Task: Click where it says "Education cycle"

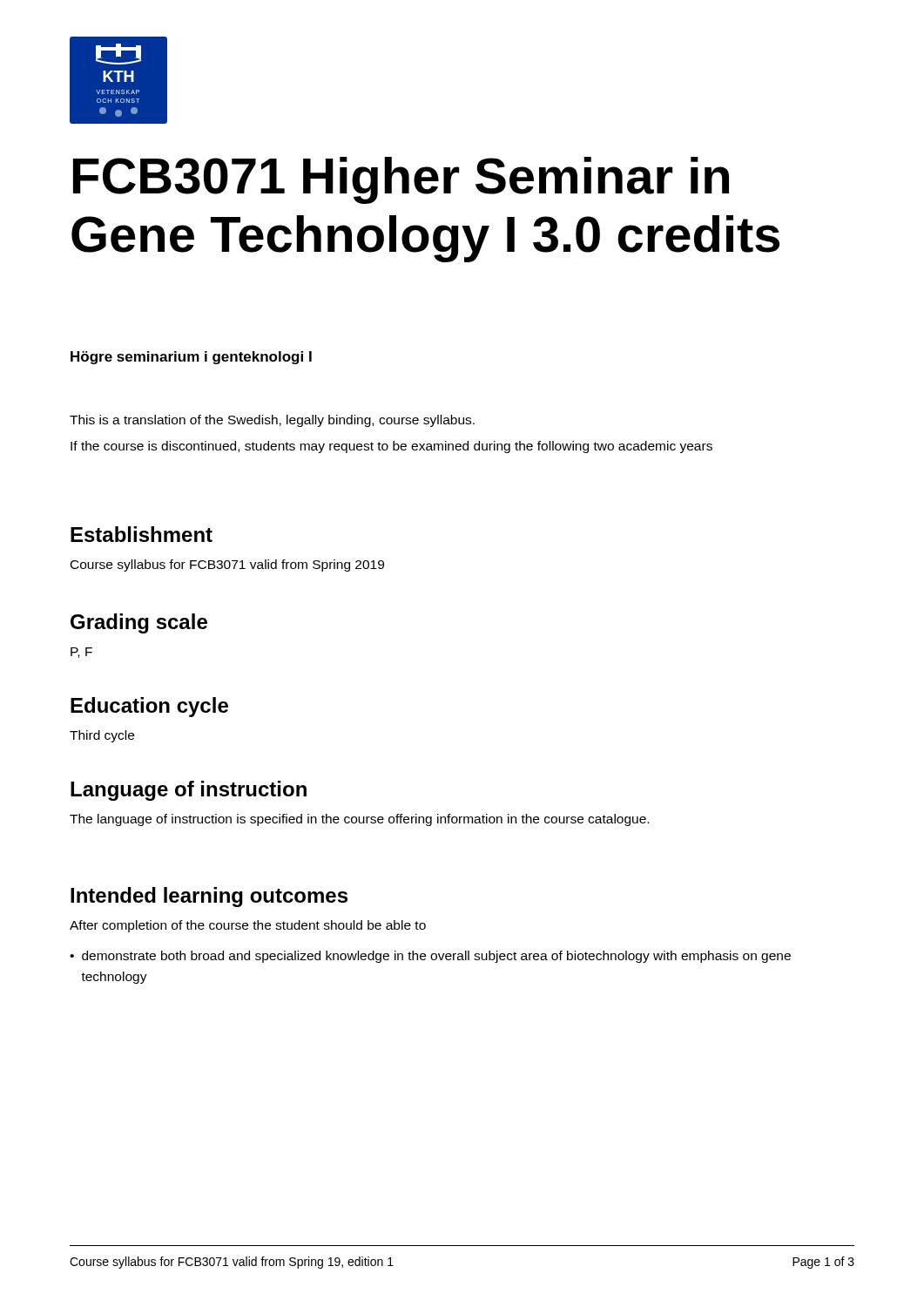Action: coord(149,707)
